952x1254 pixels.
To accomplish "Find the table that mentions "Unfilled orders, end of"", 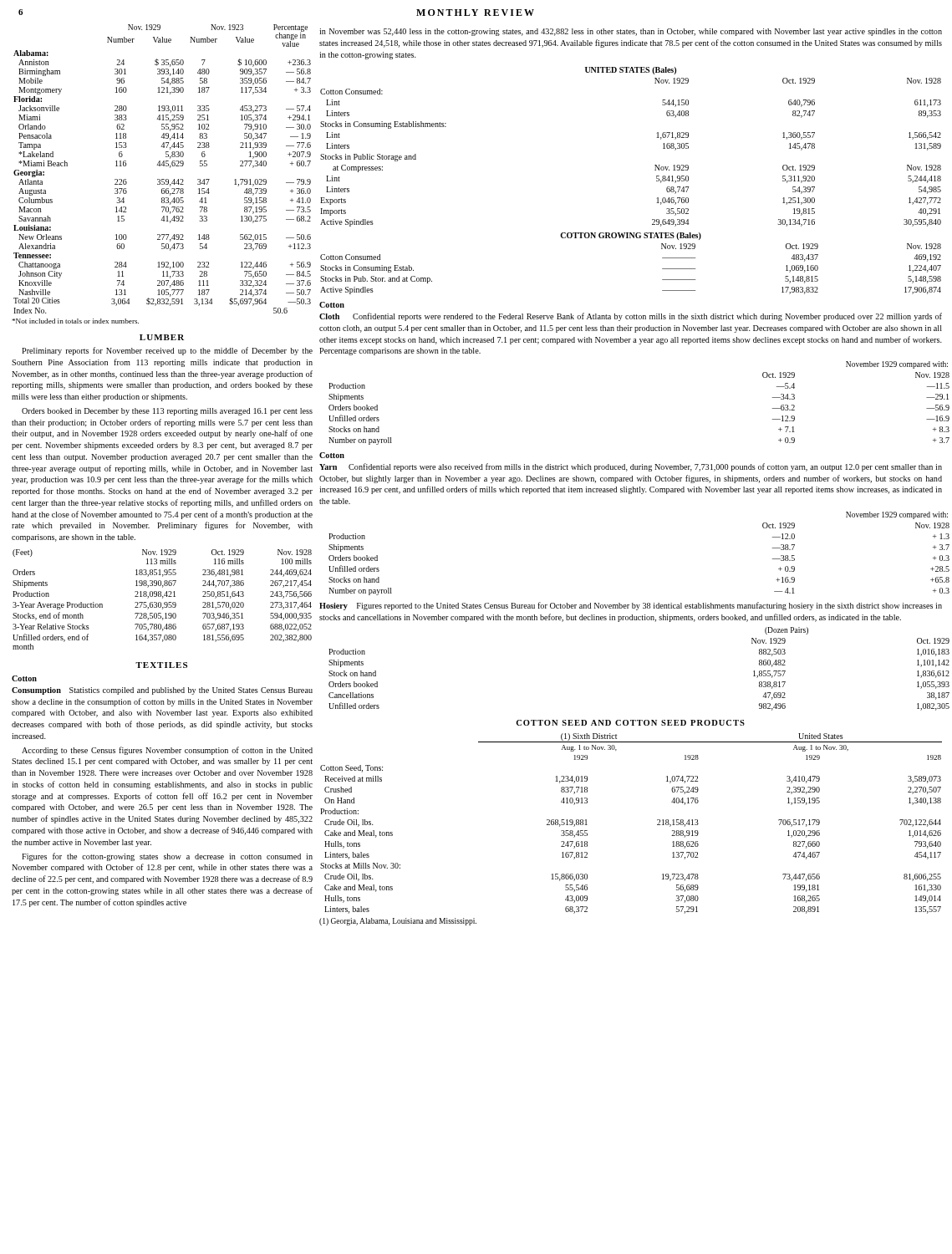I will [x=162, y=599].
